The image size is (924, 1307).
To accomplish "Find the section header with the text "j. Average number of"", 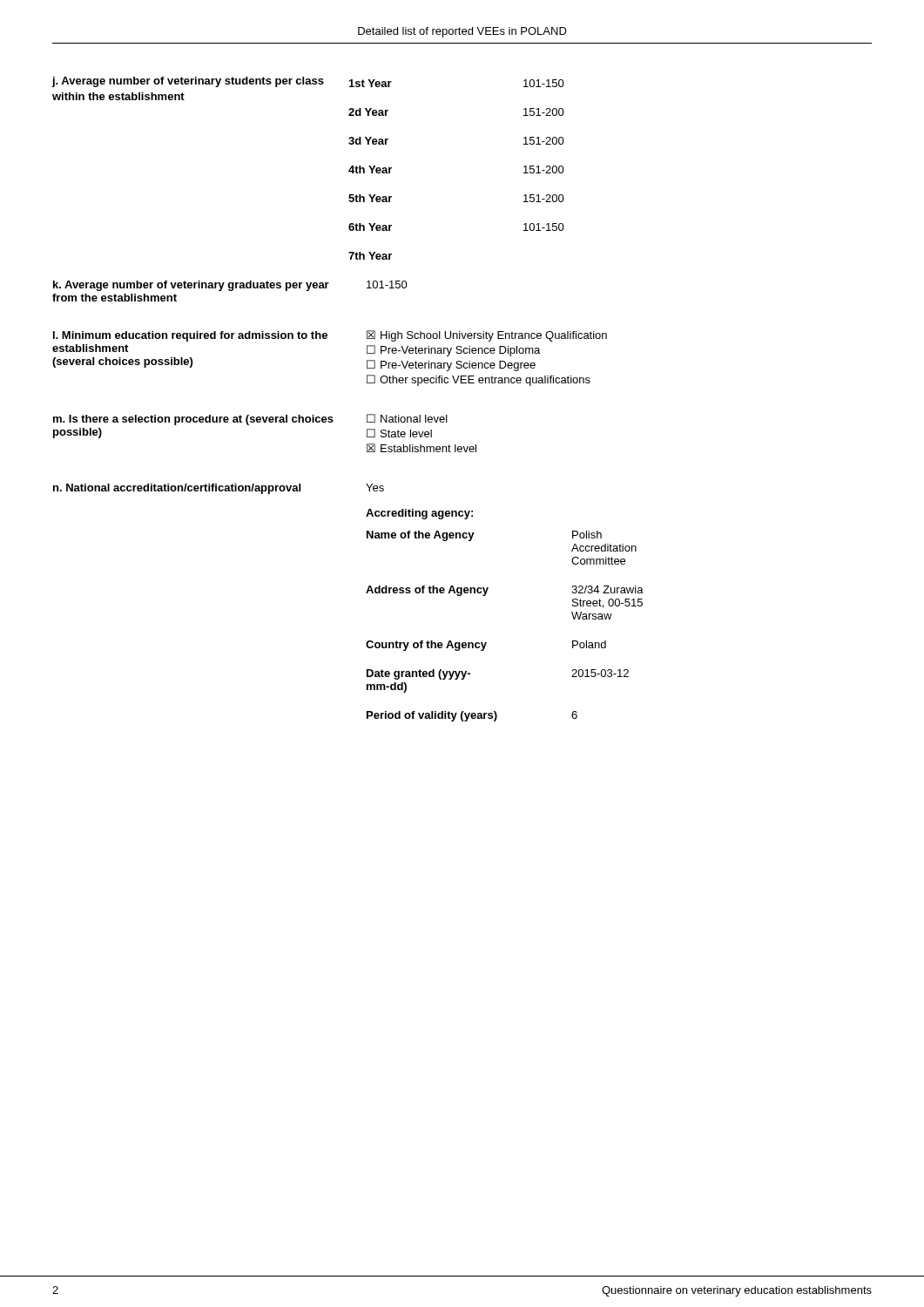I will click(188, 89).
